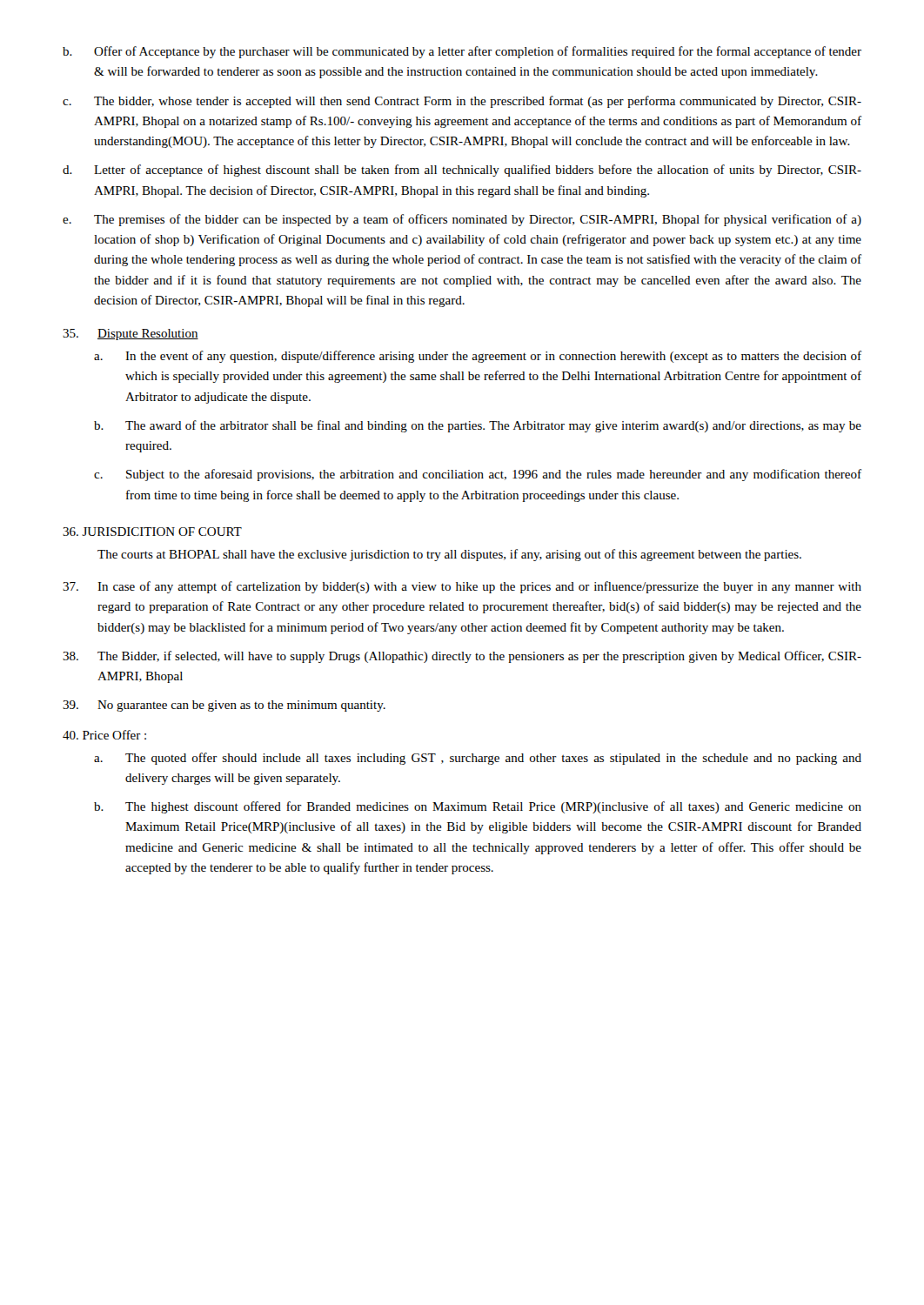Locate the block starting "a. The quoted offer should include all taxes"

click(478, 768)
